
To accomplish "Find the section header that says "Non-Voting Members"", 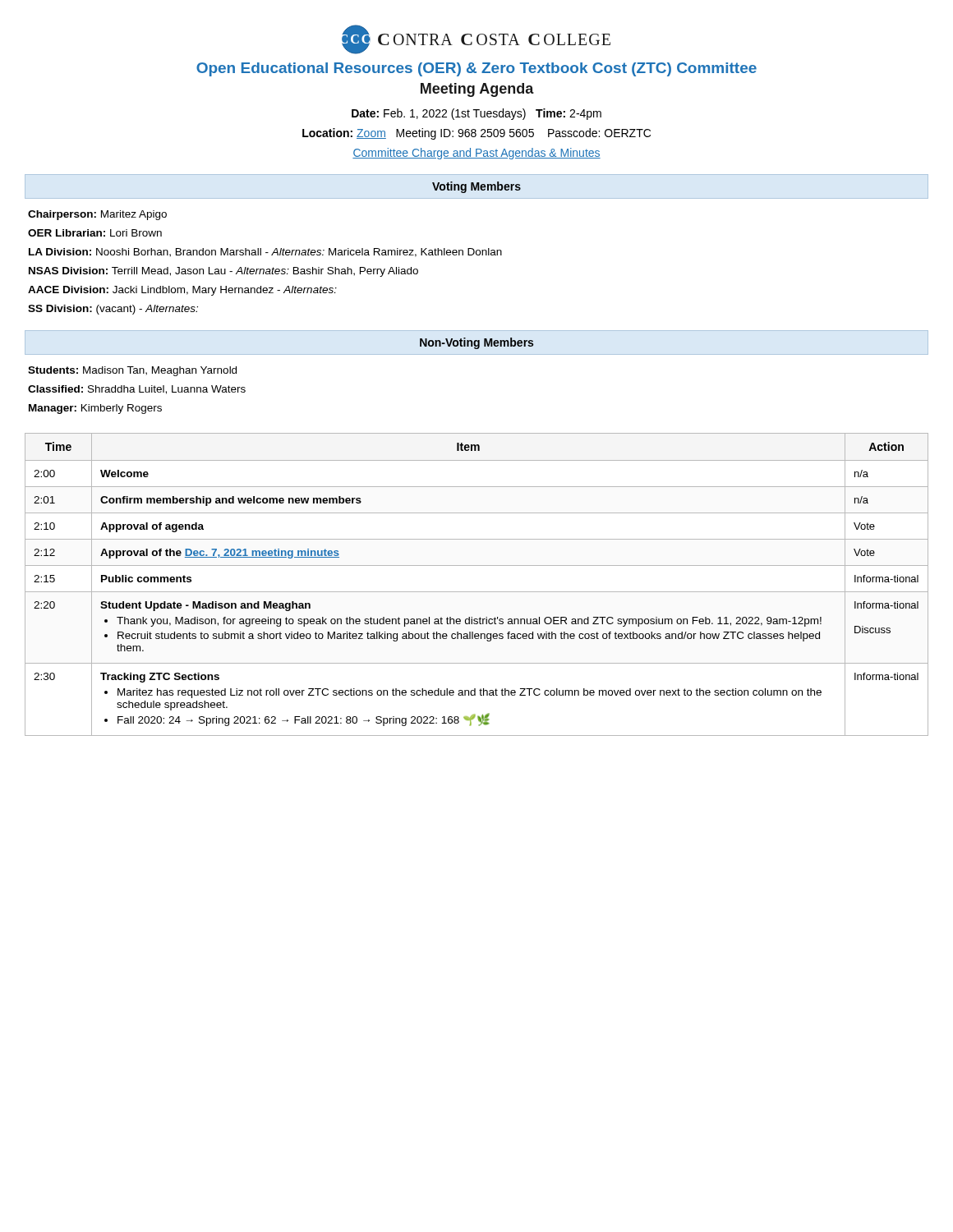I will point(476,342).
